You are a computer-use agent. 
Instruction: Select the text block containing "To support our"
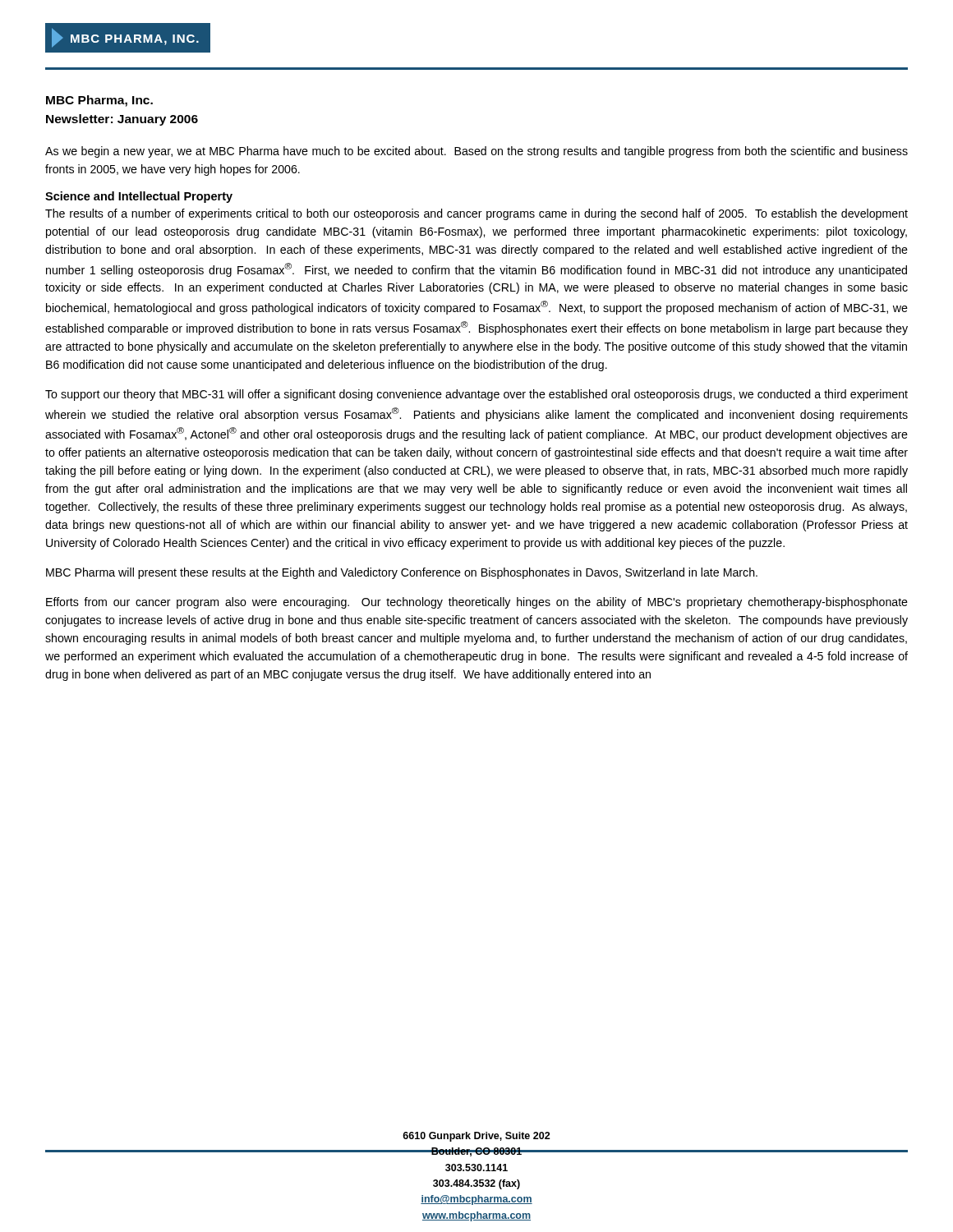476,469
